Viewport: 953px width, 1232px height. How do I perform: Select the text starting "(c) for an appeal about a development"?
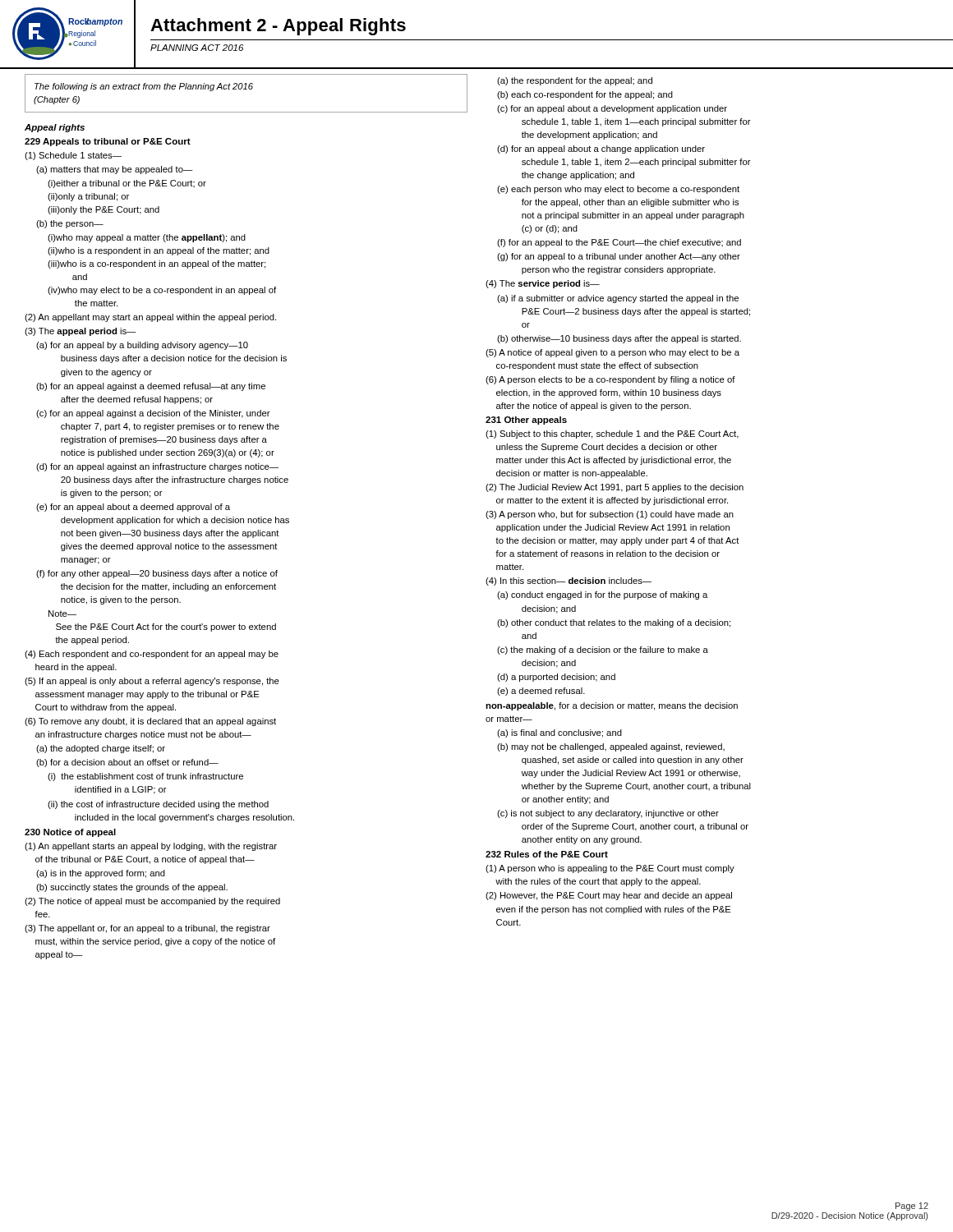point(624,122)
